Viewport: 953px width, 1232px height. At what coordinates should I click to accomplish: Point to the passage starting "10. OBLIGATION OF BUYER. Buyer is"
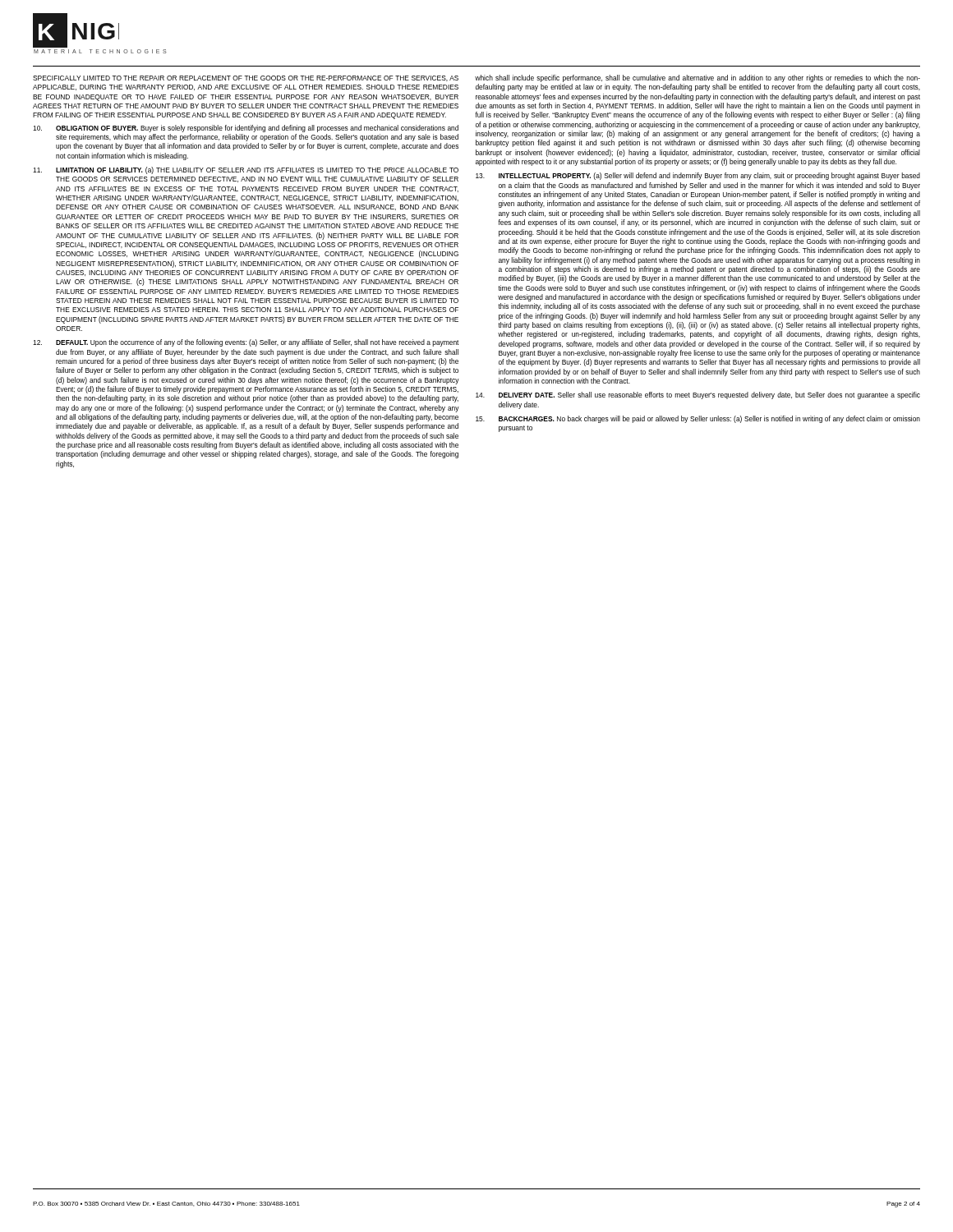coord(246,142)
